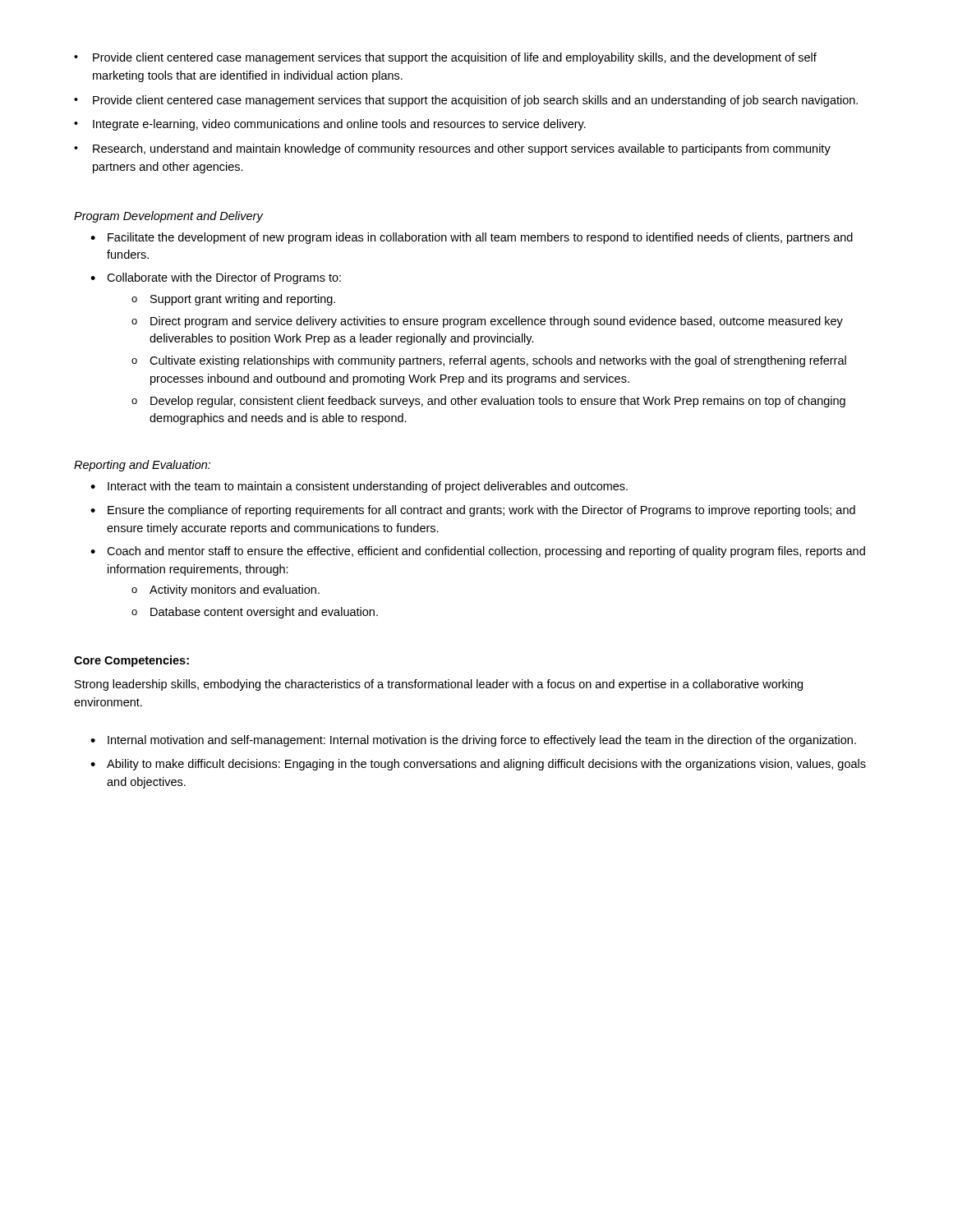
Task: Locate the list item containing "• Integrate e-learning, video communications and online tools"
Action: (x=472, y=125)
